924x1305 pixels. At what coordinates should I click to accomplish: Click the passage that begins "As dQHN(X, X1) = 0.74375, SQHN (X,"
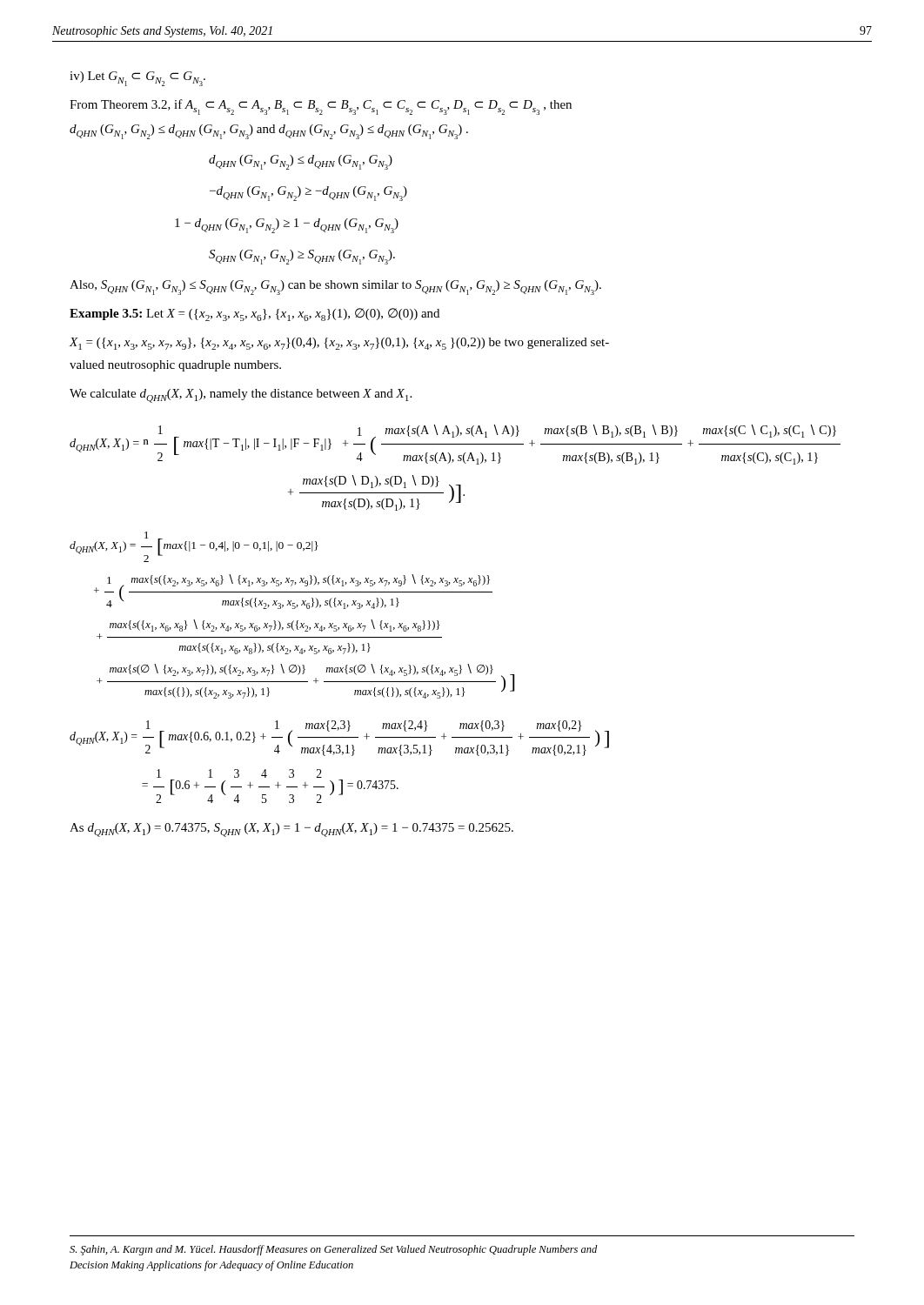292,829
